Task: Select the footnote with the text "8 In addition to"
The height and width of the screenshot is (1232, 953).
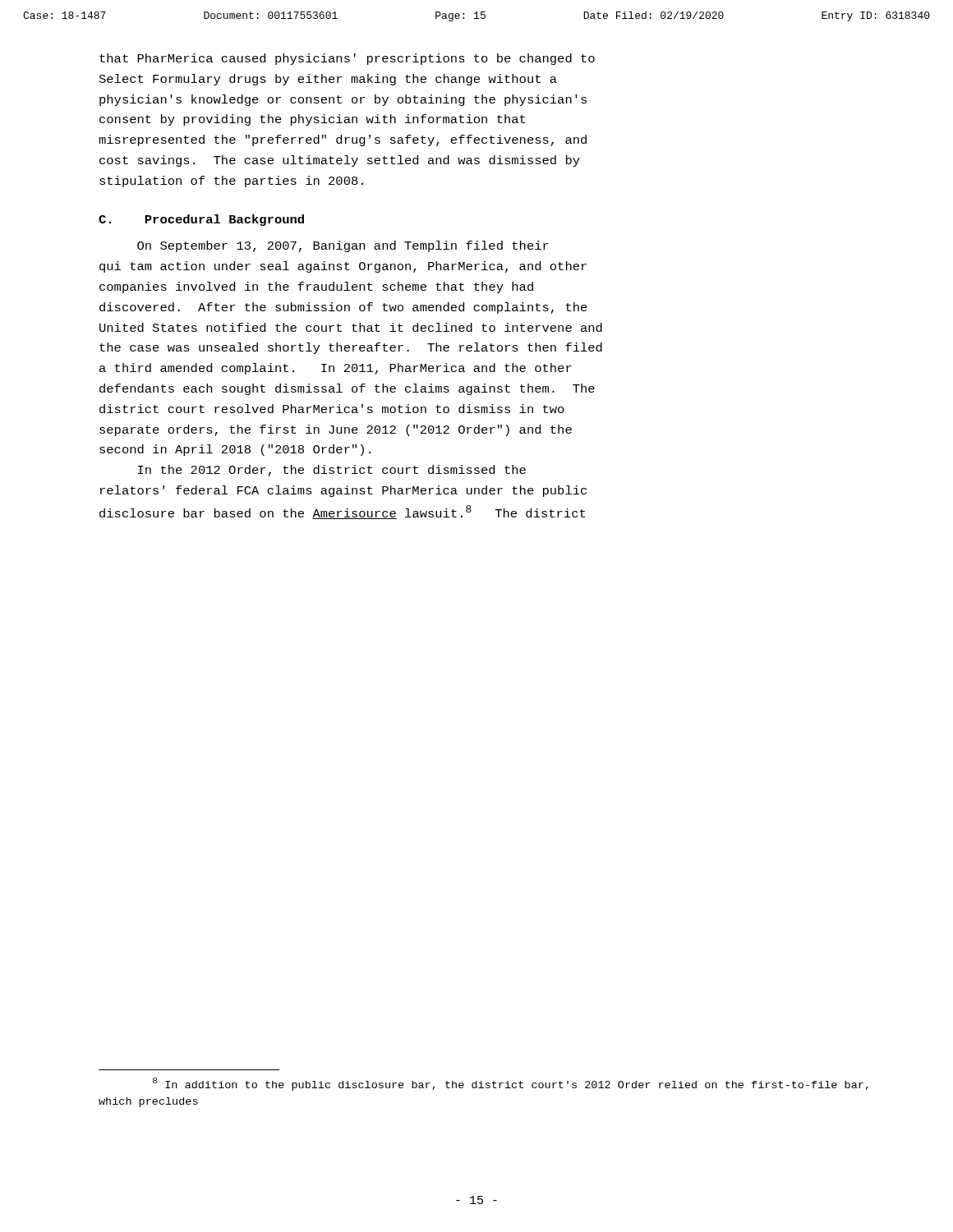Action: point(485,1092)
